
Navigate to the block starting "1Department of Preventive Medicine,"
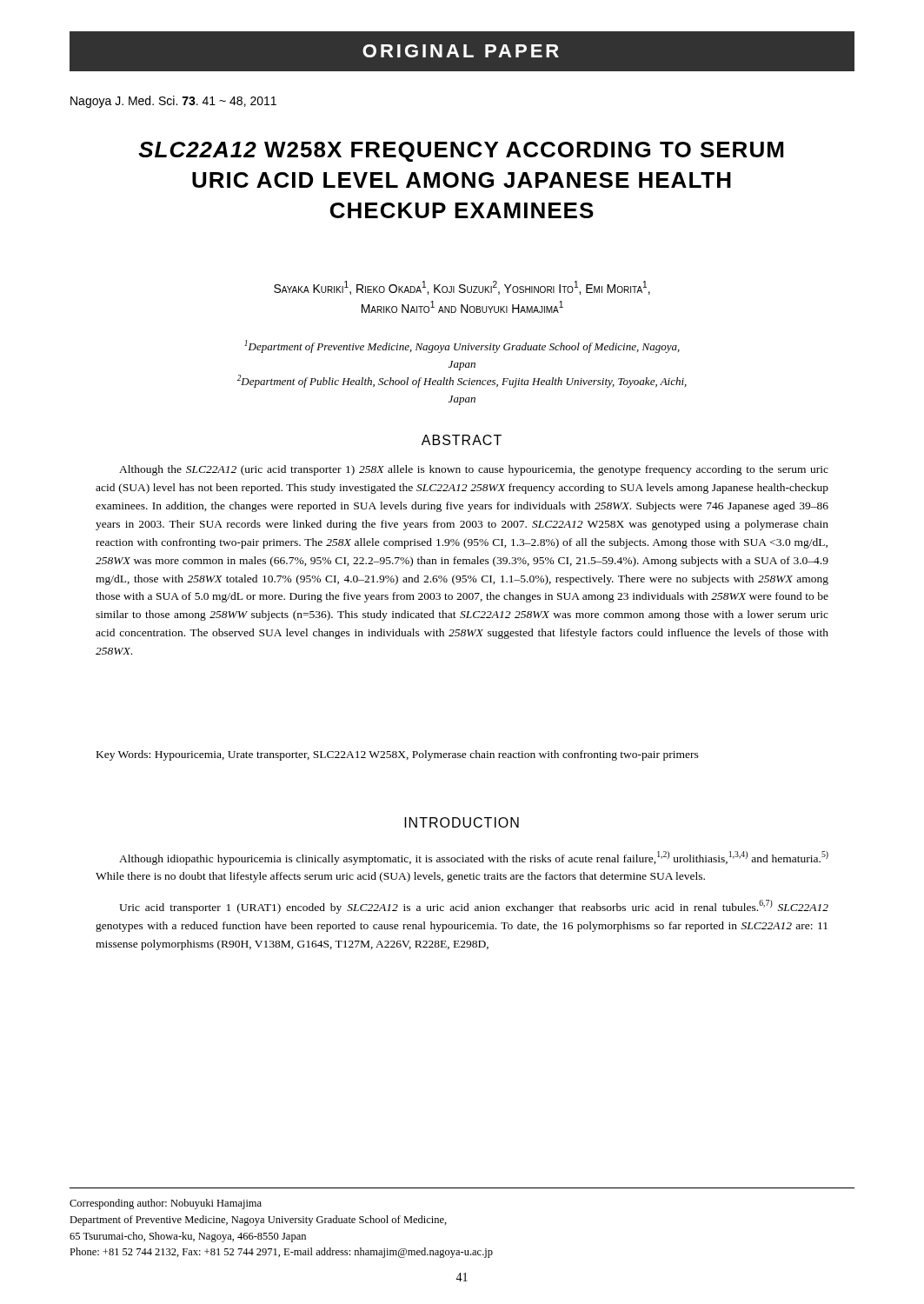pyautogui.click(x=462, y=372)
